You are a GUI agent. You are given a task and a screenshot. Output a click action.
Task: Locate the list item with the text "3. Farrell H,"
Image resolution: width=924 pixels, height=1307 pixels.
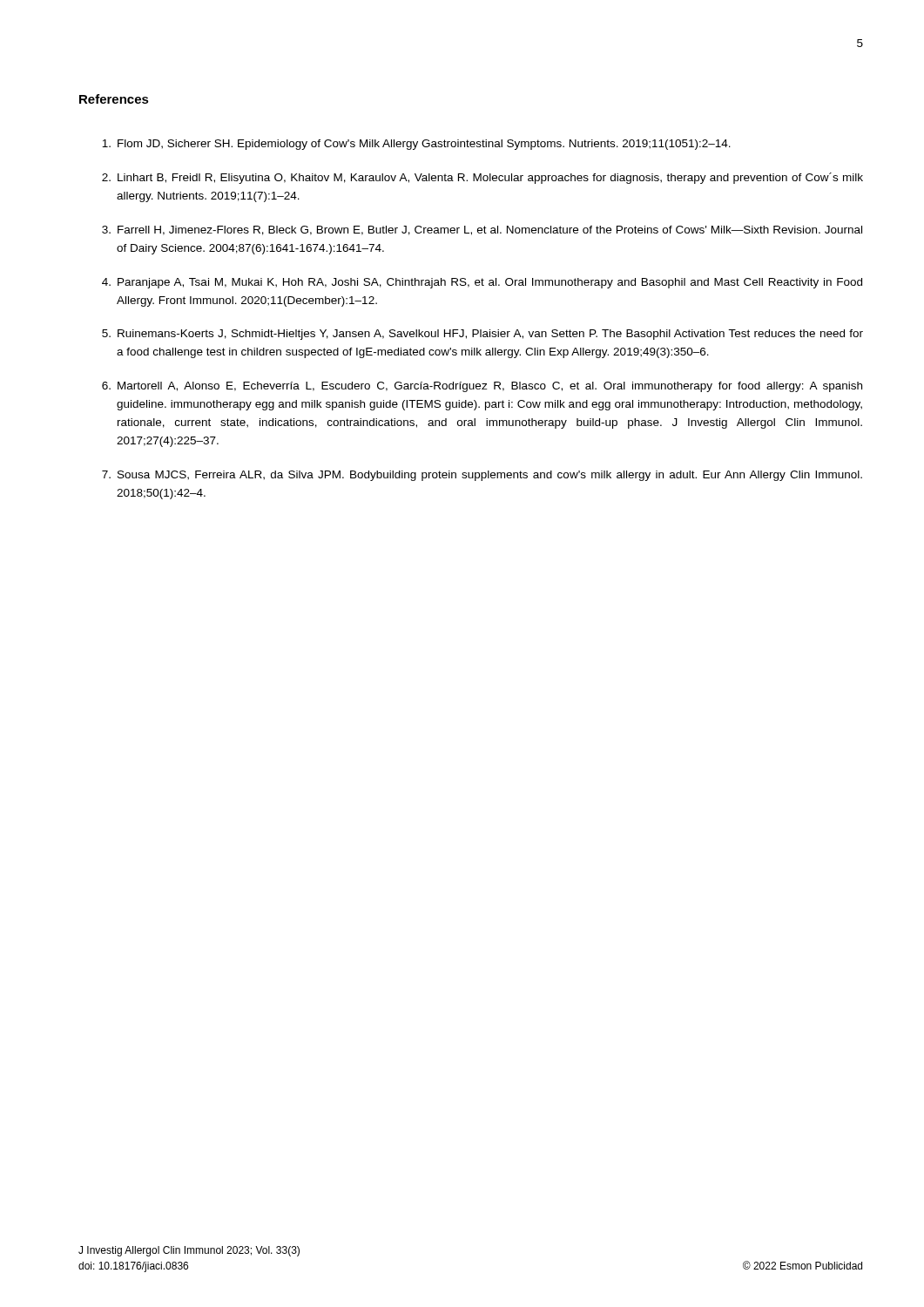[x=471, y=239]
